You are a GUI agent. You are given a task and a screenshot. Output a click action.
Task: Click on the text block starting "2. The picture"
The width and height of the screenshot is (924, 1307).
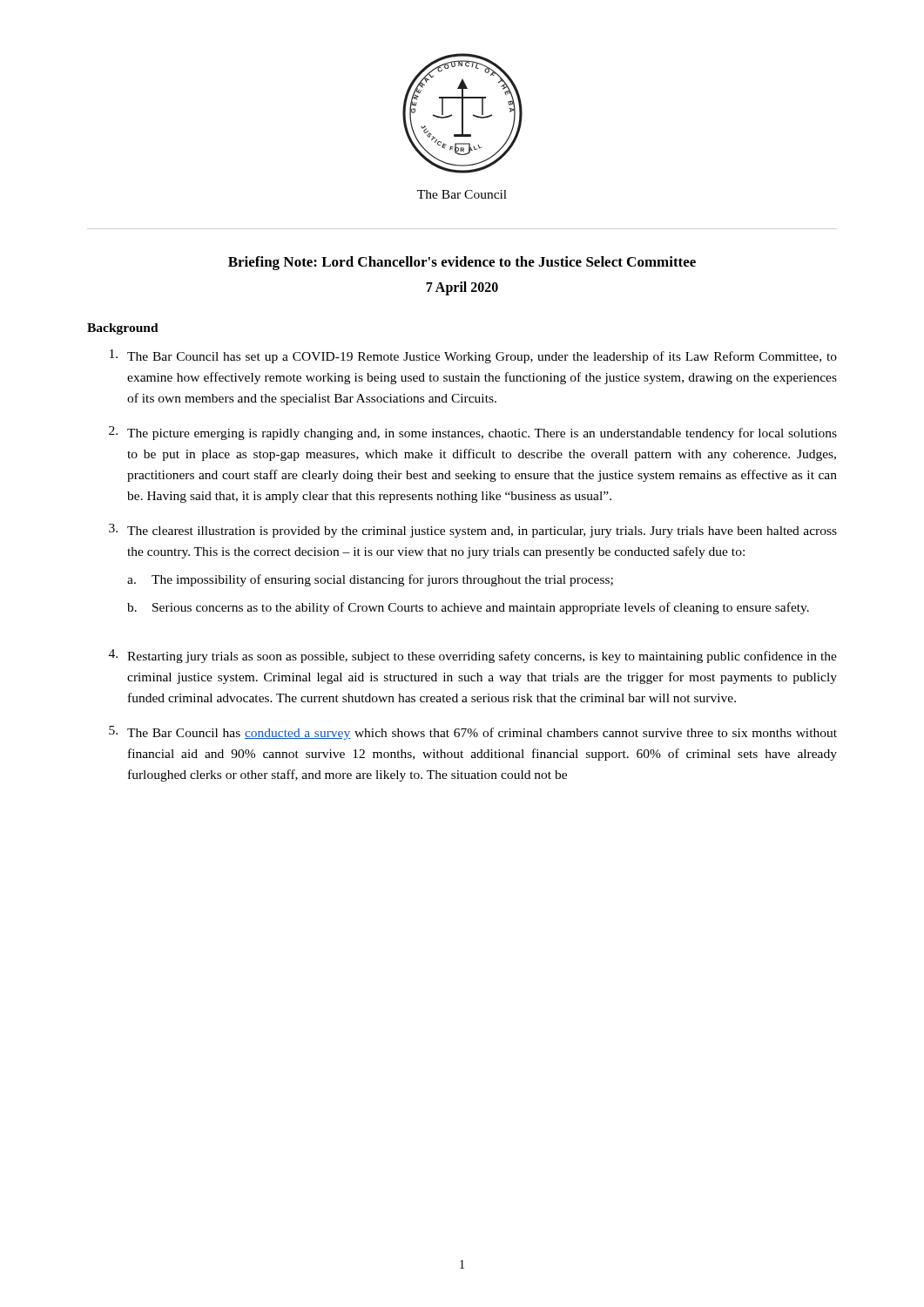[462, 465]
